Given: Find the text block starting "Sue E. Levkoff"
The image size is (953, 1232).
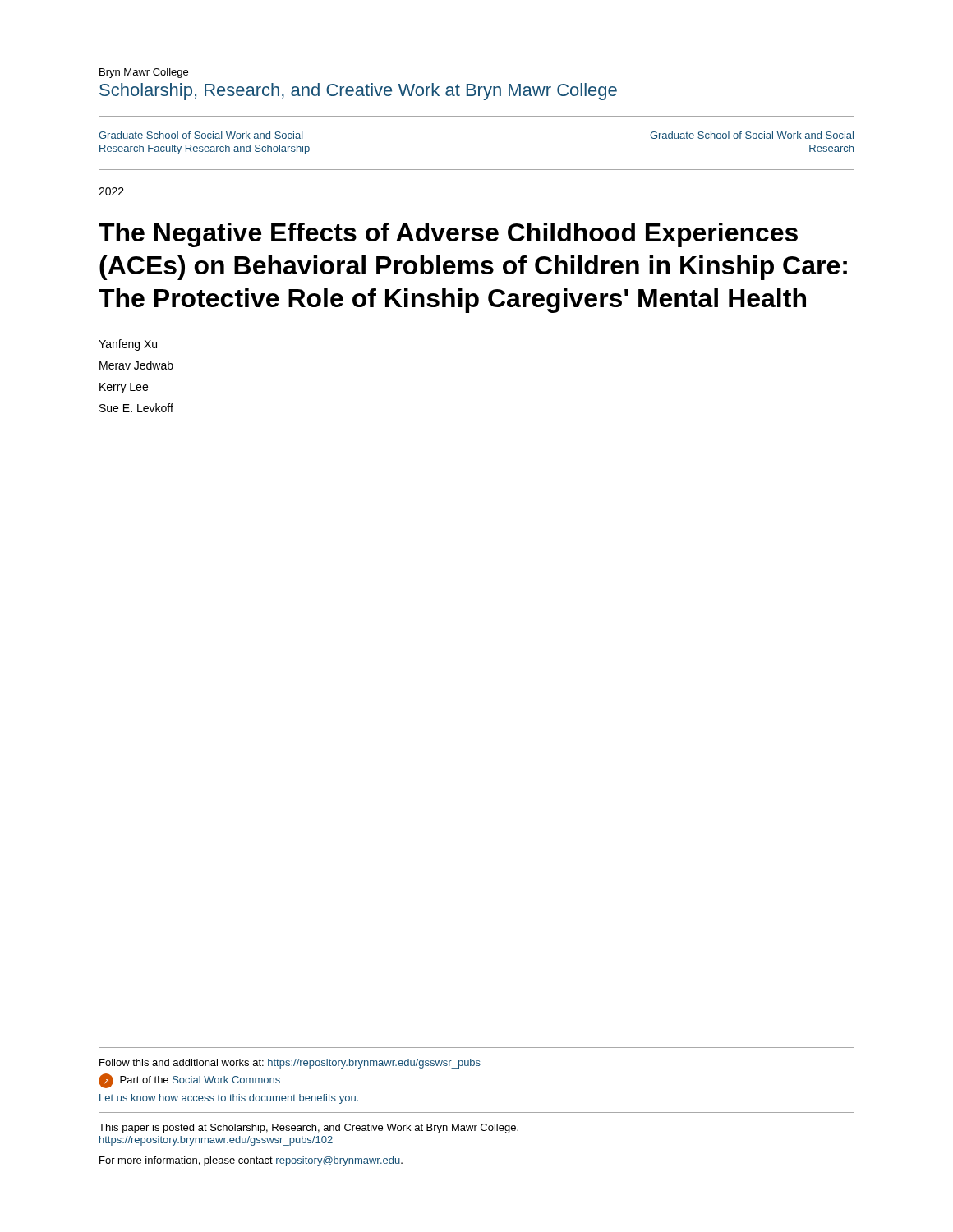Looking at the screenshot, I should click(136, 408).
